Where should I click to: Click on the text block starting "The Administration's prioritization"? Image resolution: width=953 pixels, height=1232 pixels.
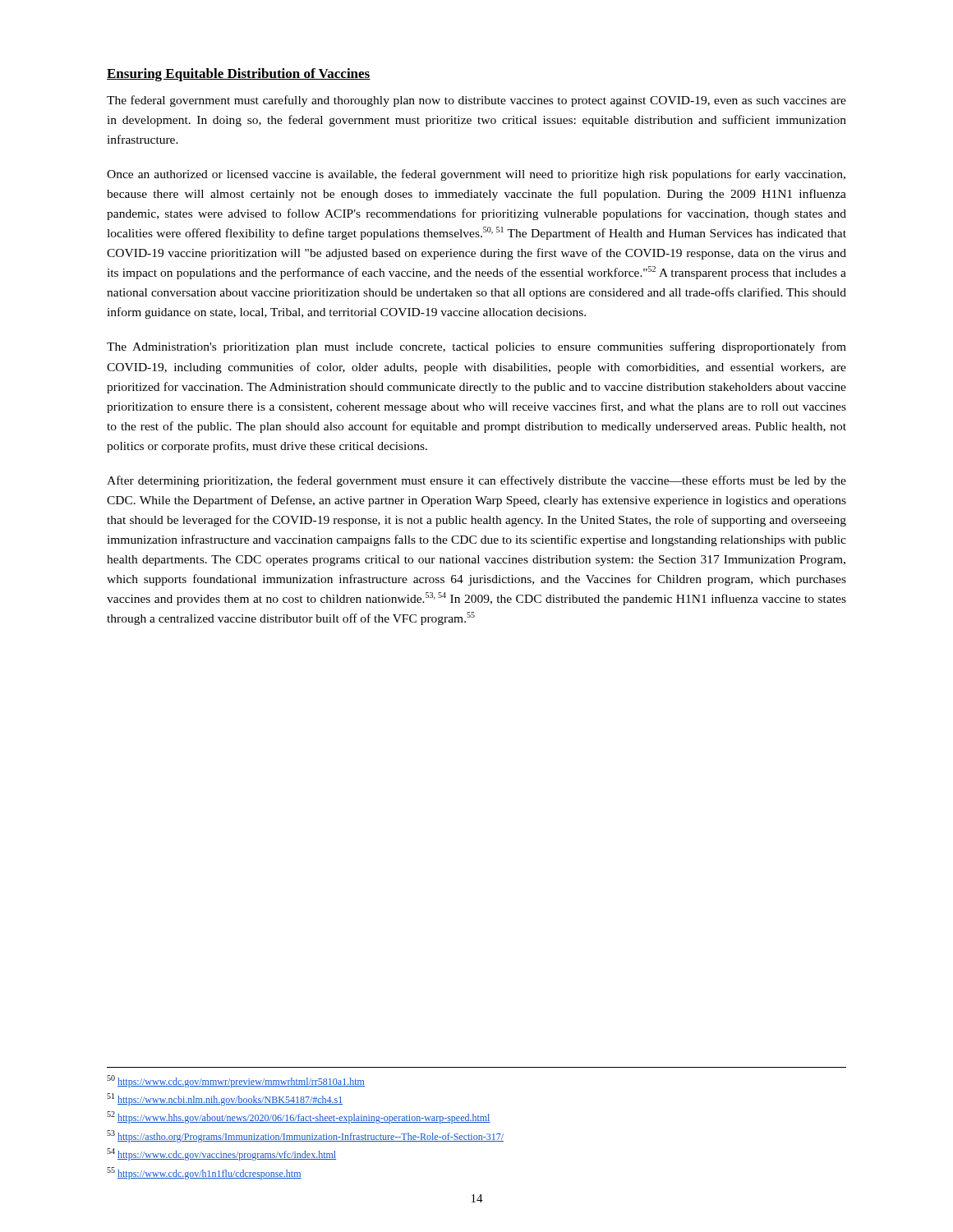[476, 396]
